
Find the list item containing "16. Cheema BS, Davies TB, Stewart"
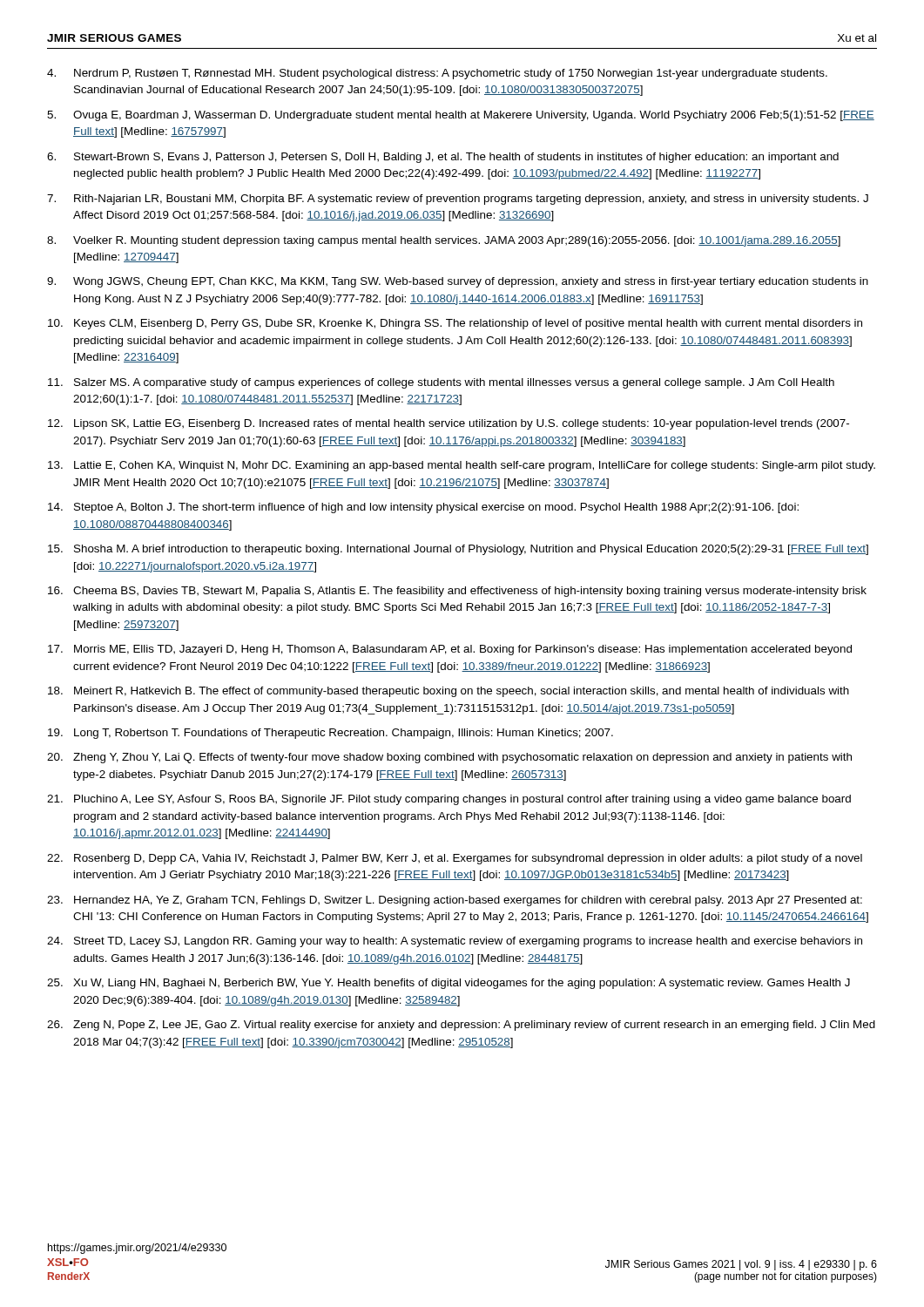462,607
